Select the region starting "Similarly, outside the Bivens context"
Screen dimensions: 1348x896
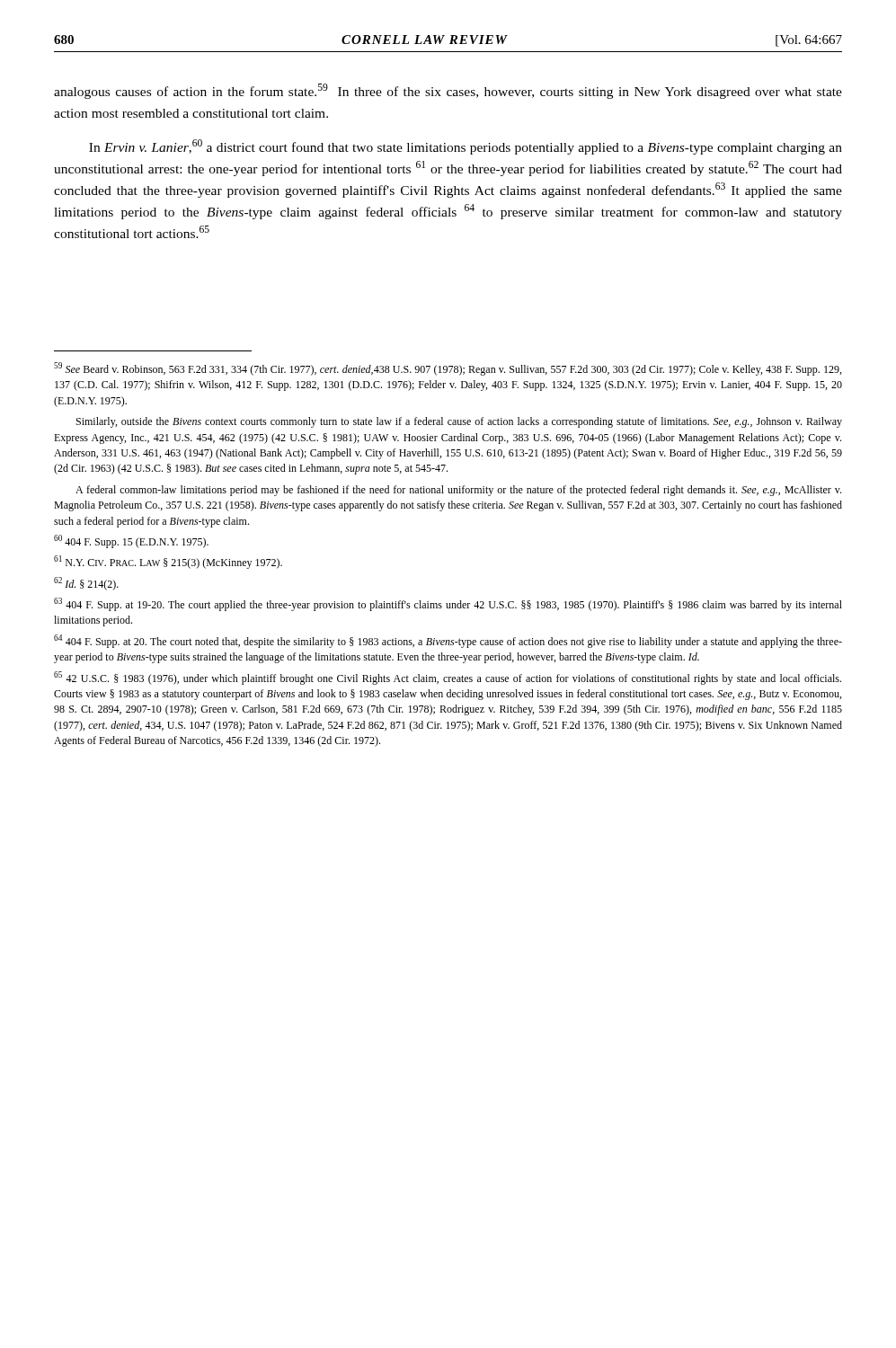448,445
